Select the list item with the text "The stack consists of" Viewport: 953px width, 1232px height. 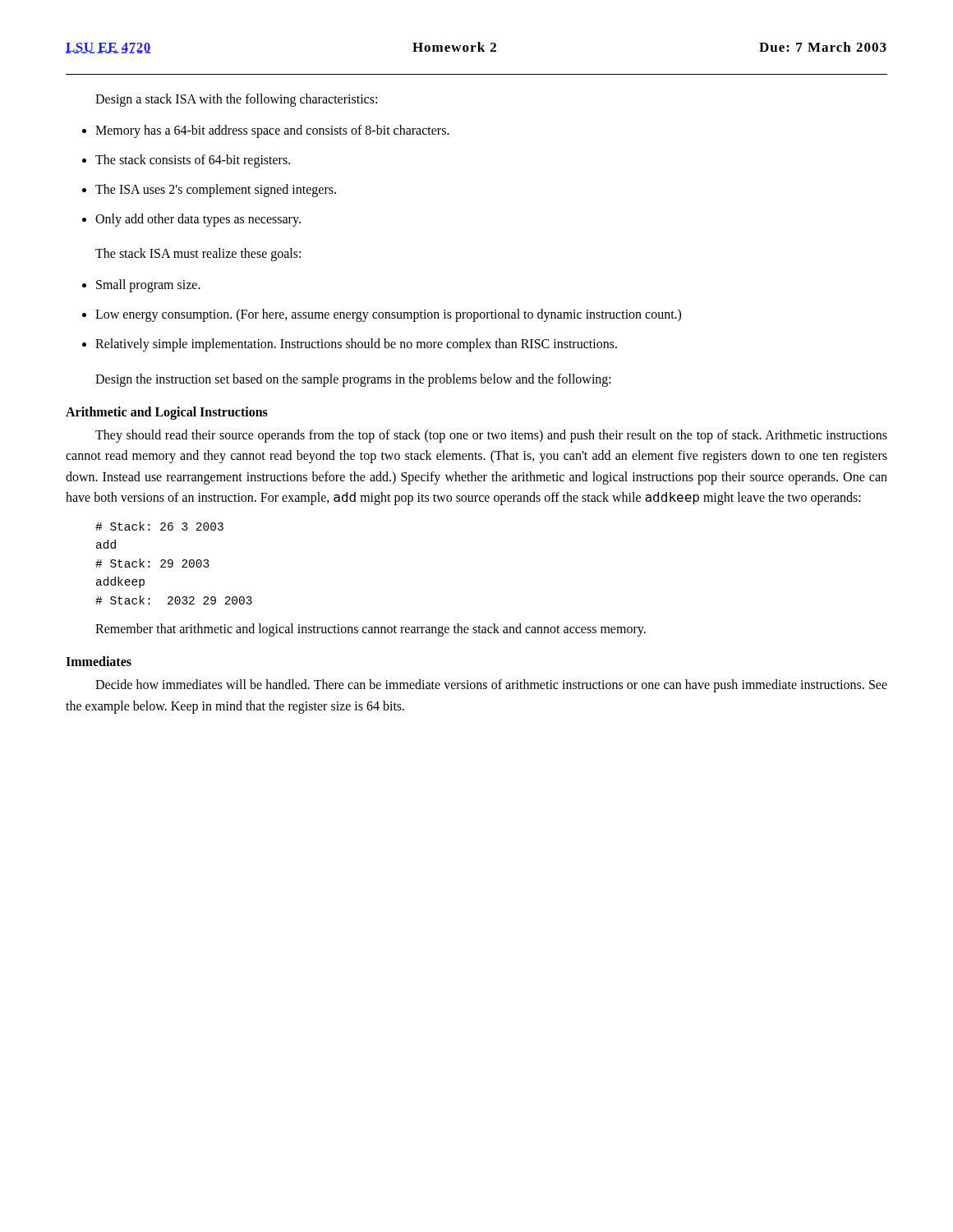(193, 160)
